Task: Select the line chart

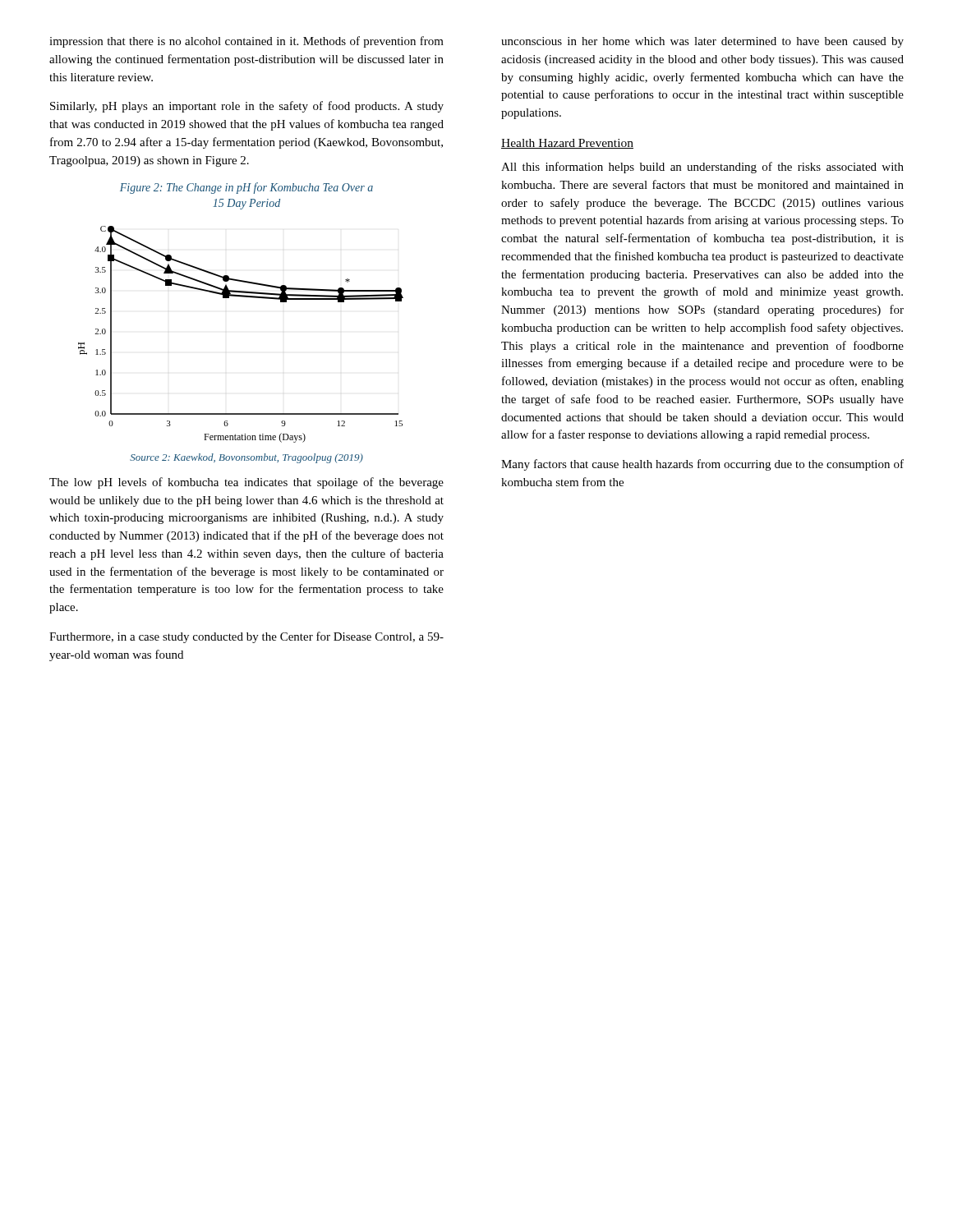Action: [246, 332]
